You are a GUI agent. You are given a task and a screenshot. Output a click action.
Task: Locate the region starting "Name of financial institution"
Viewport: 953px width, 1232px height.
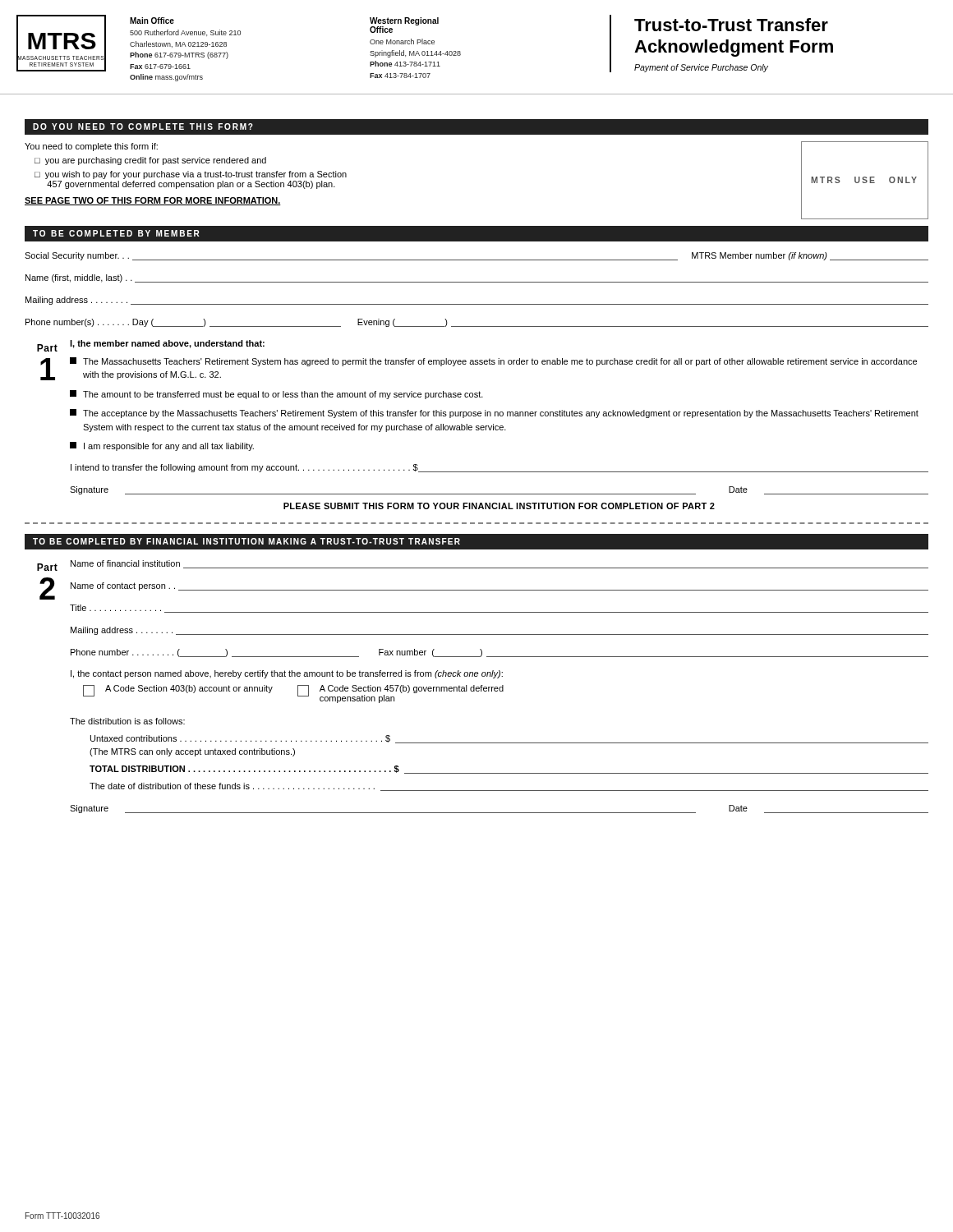(x=499, y=563)
